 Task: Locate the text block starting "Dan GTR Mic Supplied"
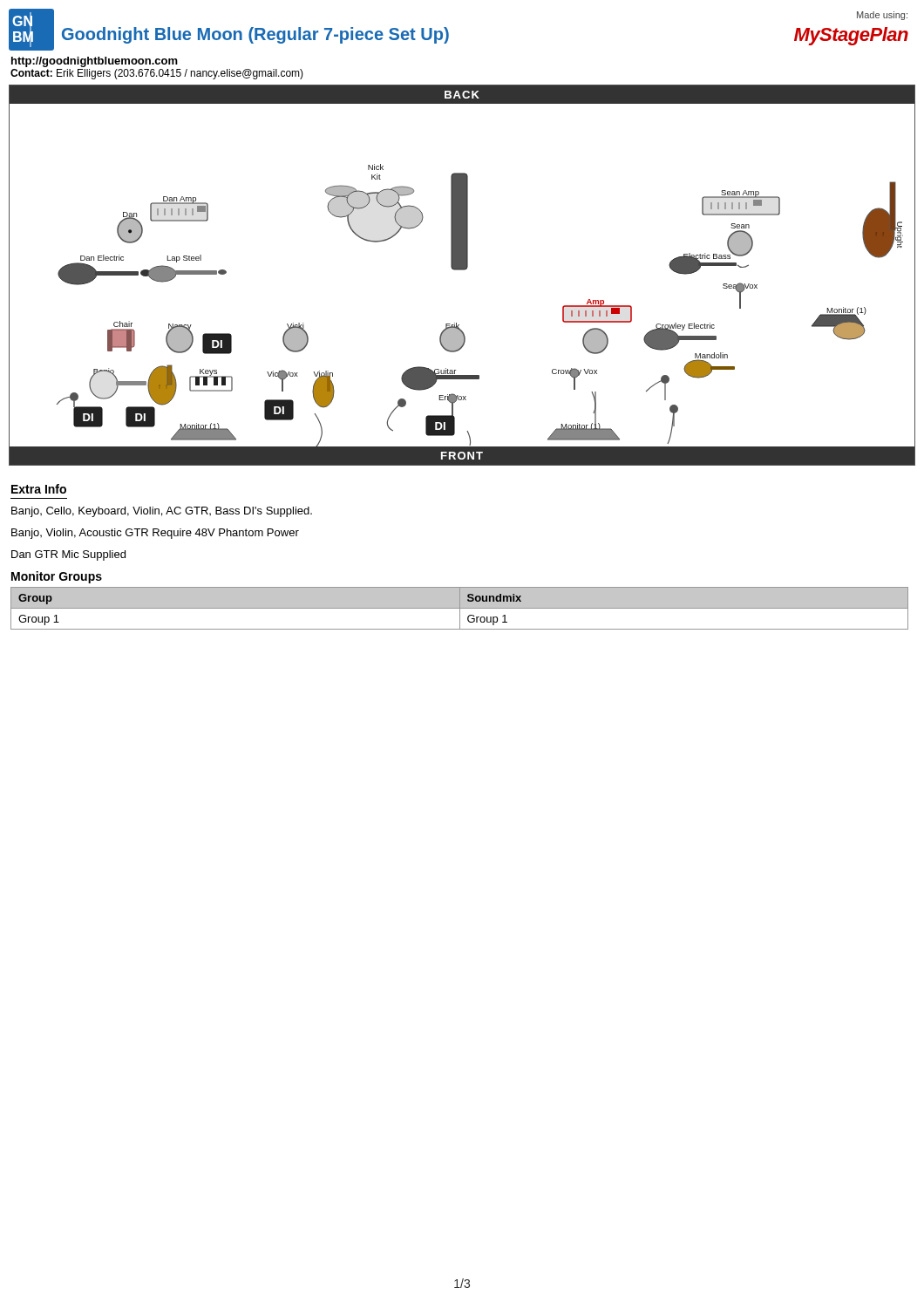point(68,554)
